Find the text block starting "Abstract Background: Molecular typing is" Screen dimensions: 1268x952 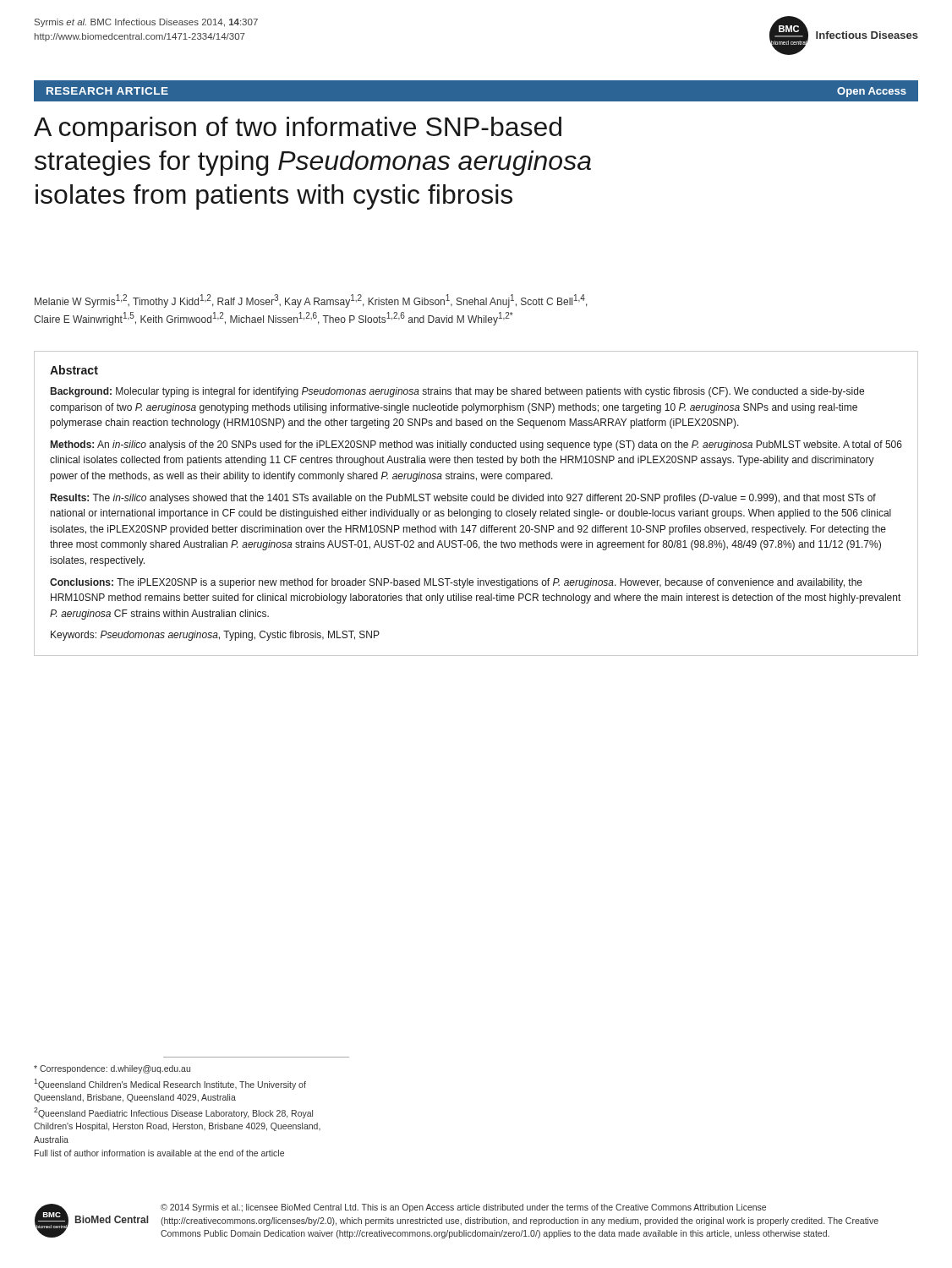476,503
